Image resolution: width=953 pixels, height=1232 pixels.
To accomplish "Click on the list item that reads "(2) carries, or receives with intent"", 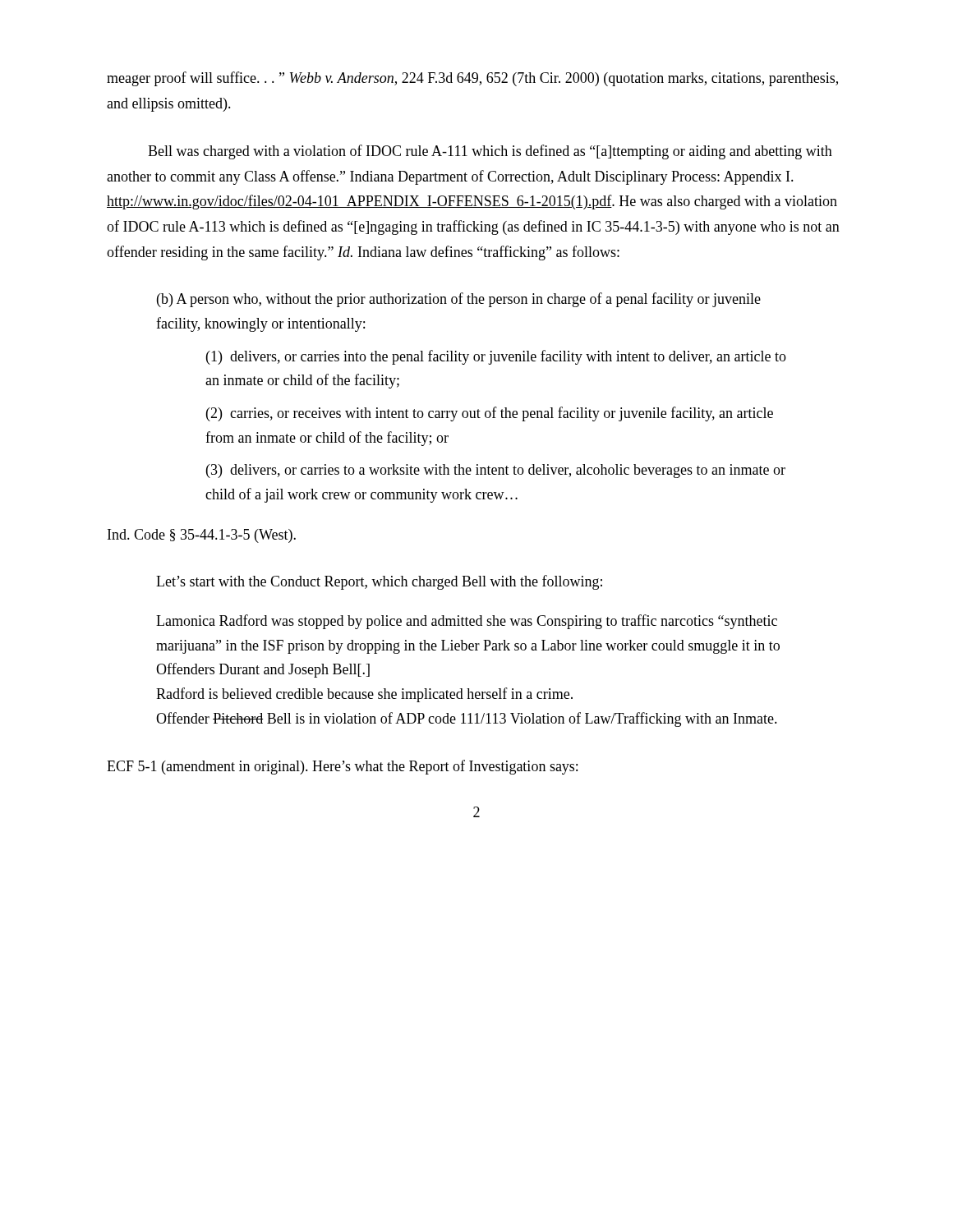I will (501, 426).
